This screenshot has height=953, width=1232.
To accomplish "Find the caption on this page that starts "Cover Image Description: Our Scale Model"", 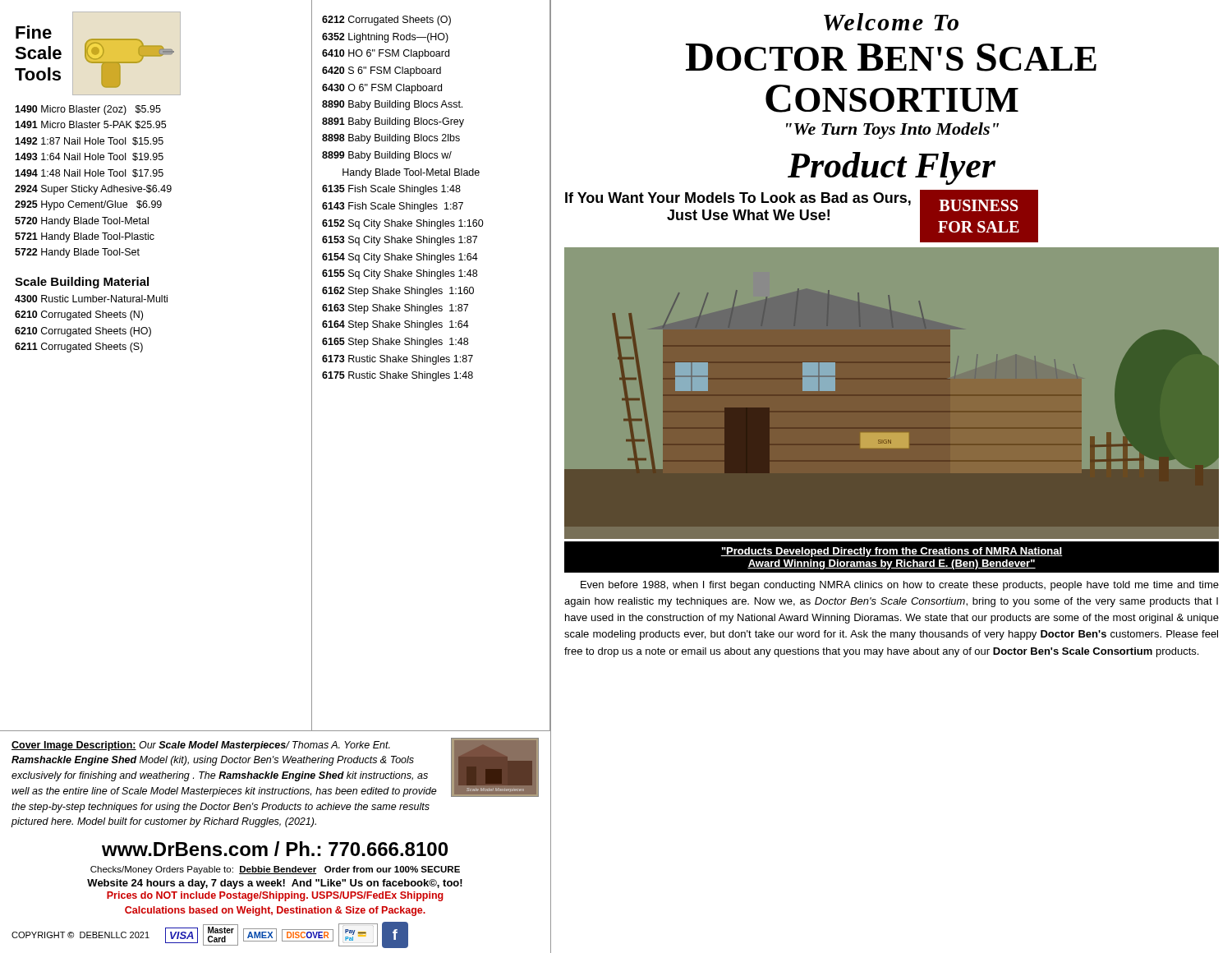I will [275, 784].
